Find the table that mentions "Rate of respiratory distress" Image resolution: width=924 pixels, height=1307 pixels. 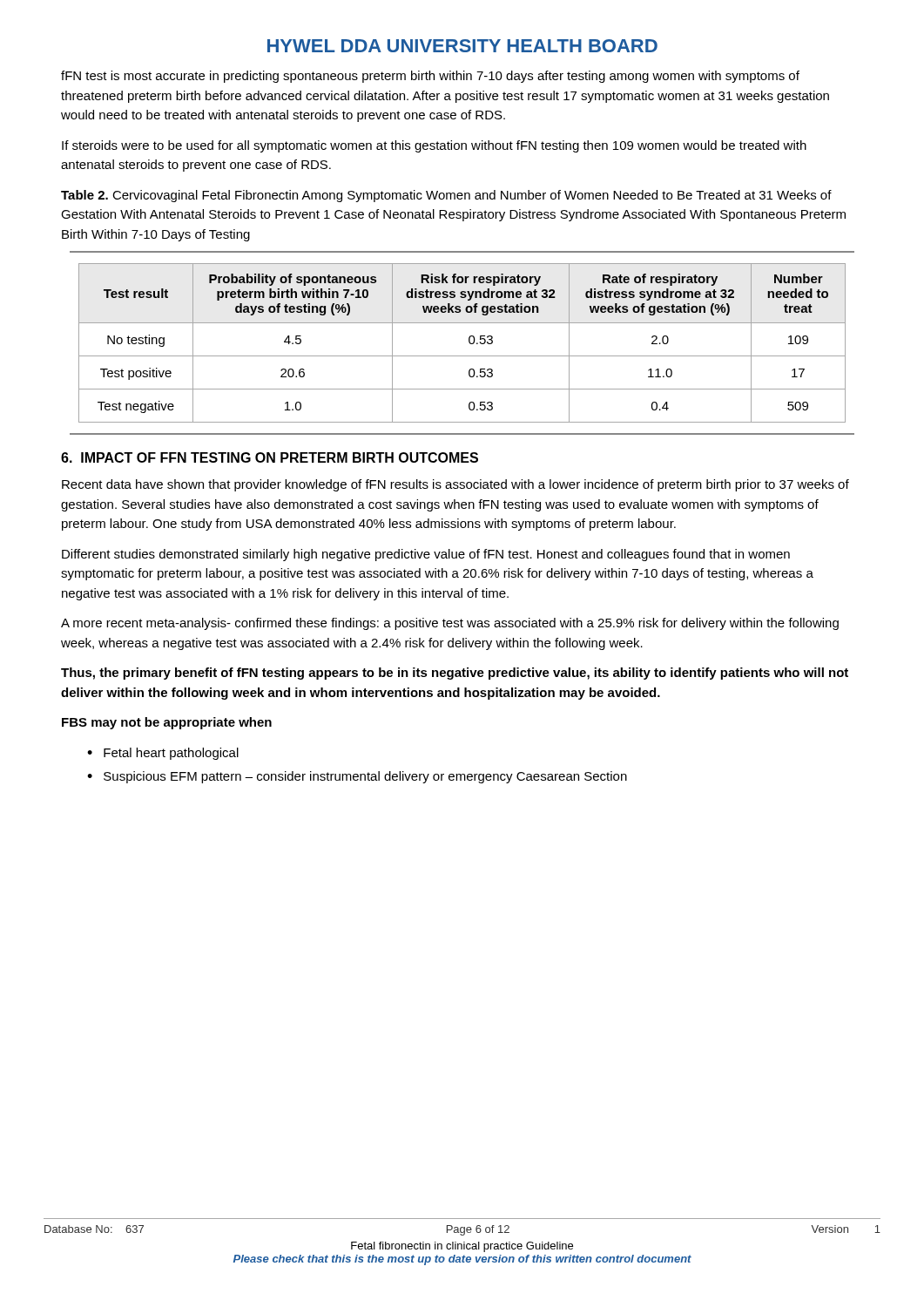(x=462, y=343)
